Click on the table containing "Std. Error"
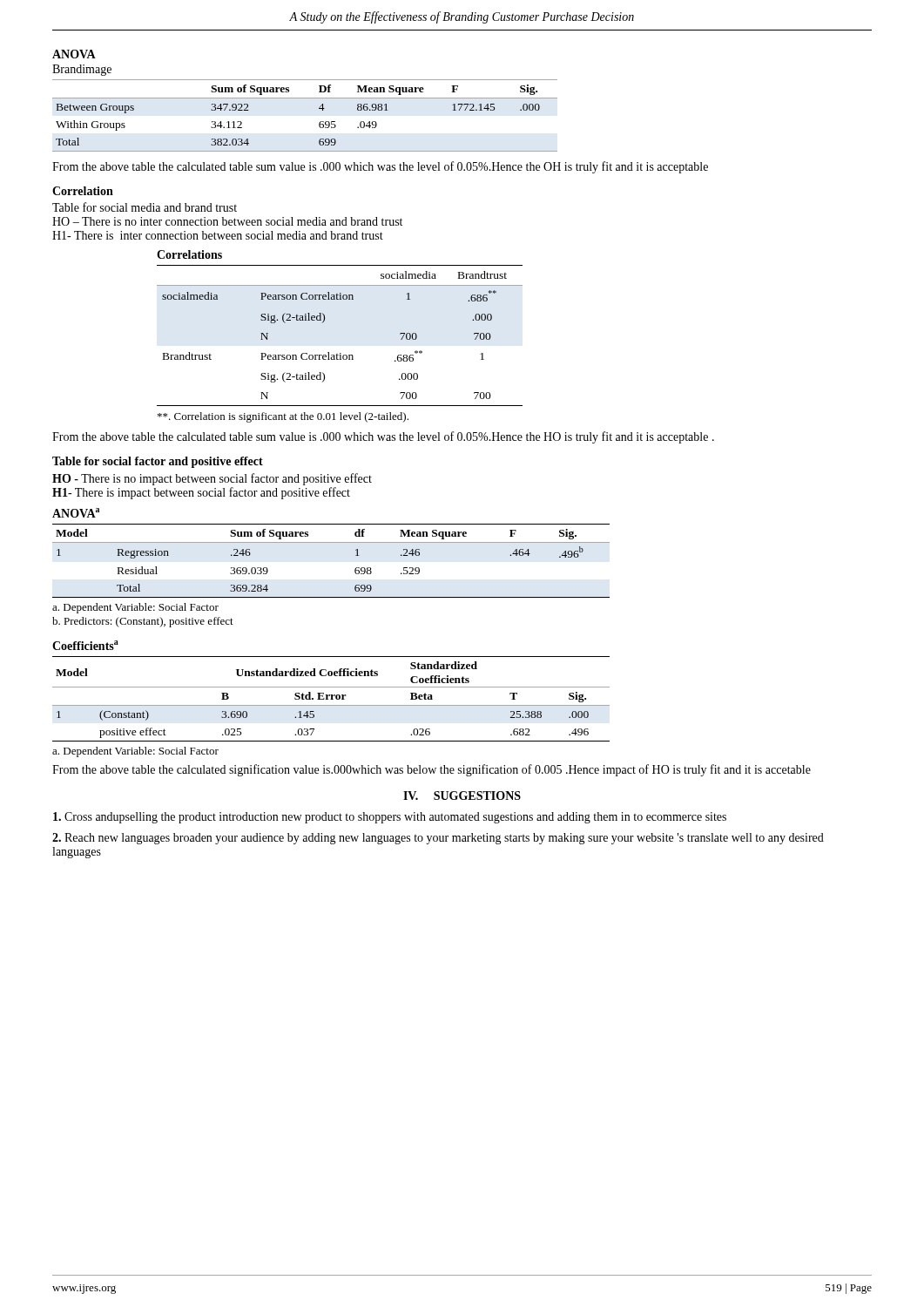This screenshot has width=924, height=1307. pyautogui.click(x=462, y=707)
